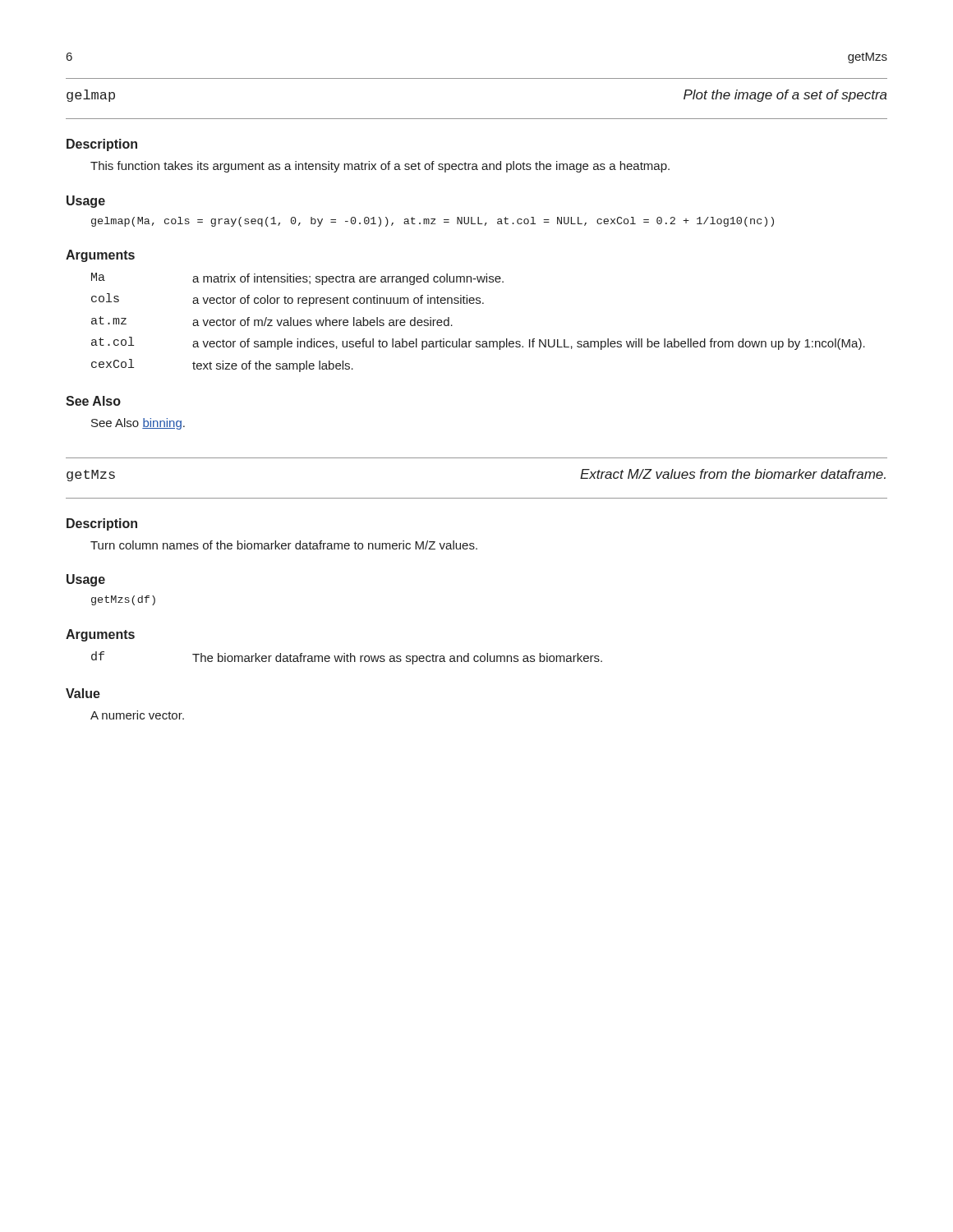Find the title that says "getMzs Extract M/Z"
This screenshot has height=1232, width=953.
coord(86,475)
